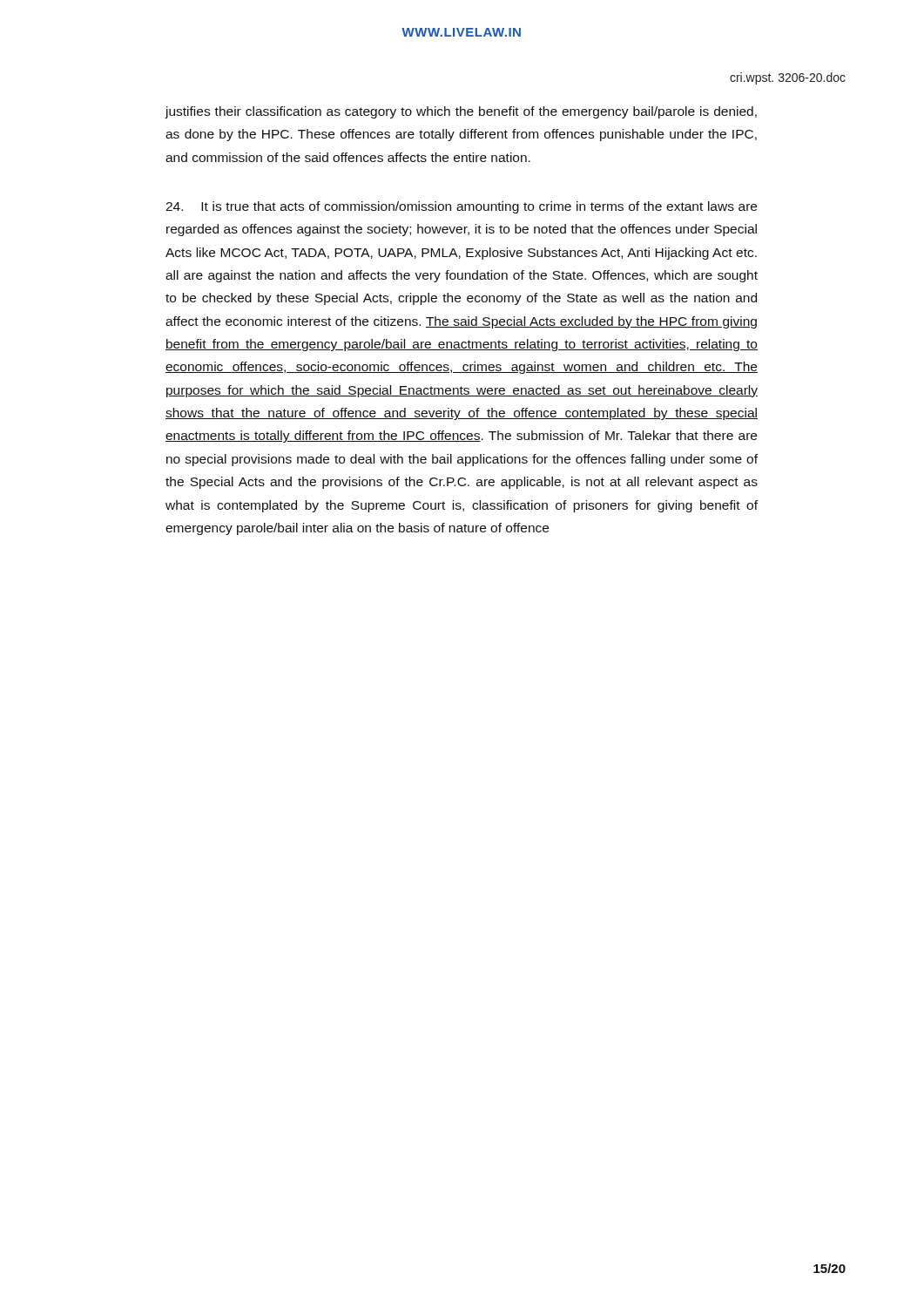Image resolution: width=924 pixels, height=1307 pixels.
Task: Navigate to the text starting "cri.wpst. 3206-20.doc"
Action: point(788,78)
